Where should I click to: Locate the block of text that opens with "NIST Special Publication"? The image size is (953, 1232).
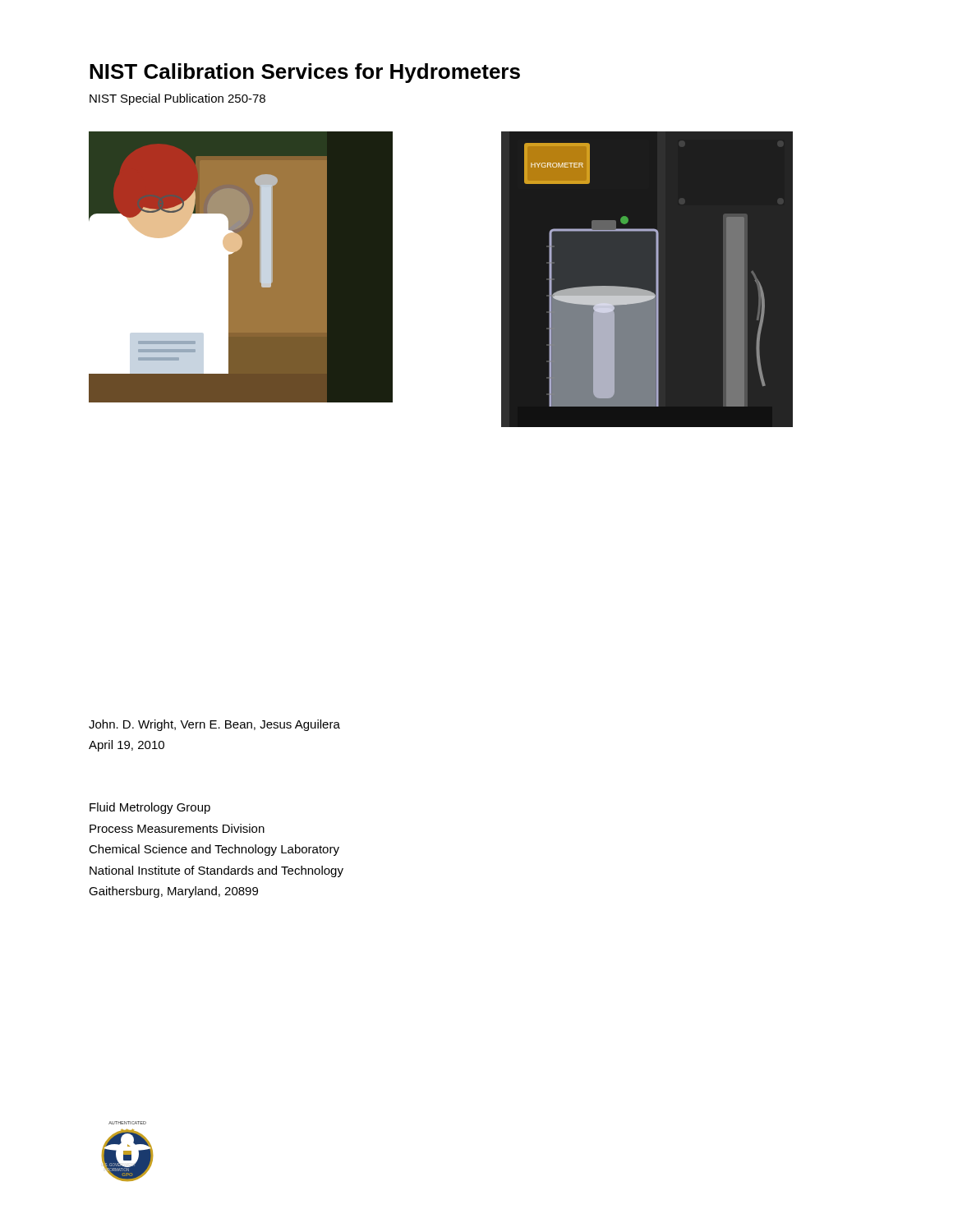[x=177, y=98]
